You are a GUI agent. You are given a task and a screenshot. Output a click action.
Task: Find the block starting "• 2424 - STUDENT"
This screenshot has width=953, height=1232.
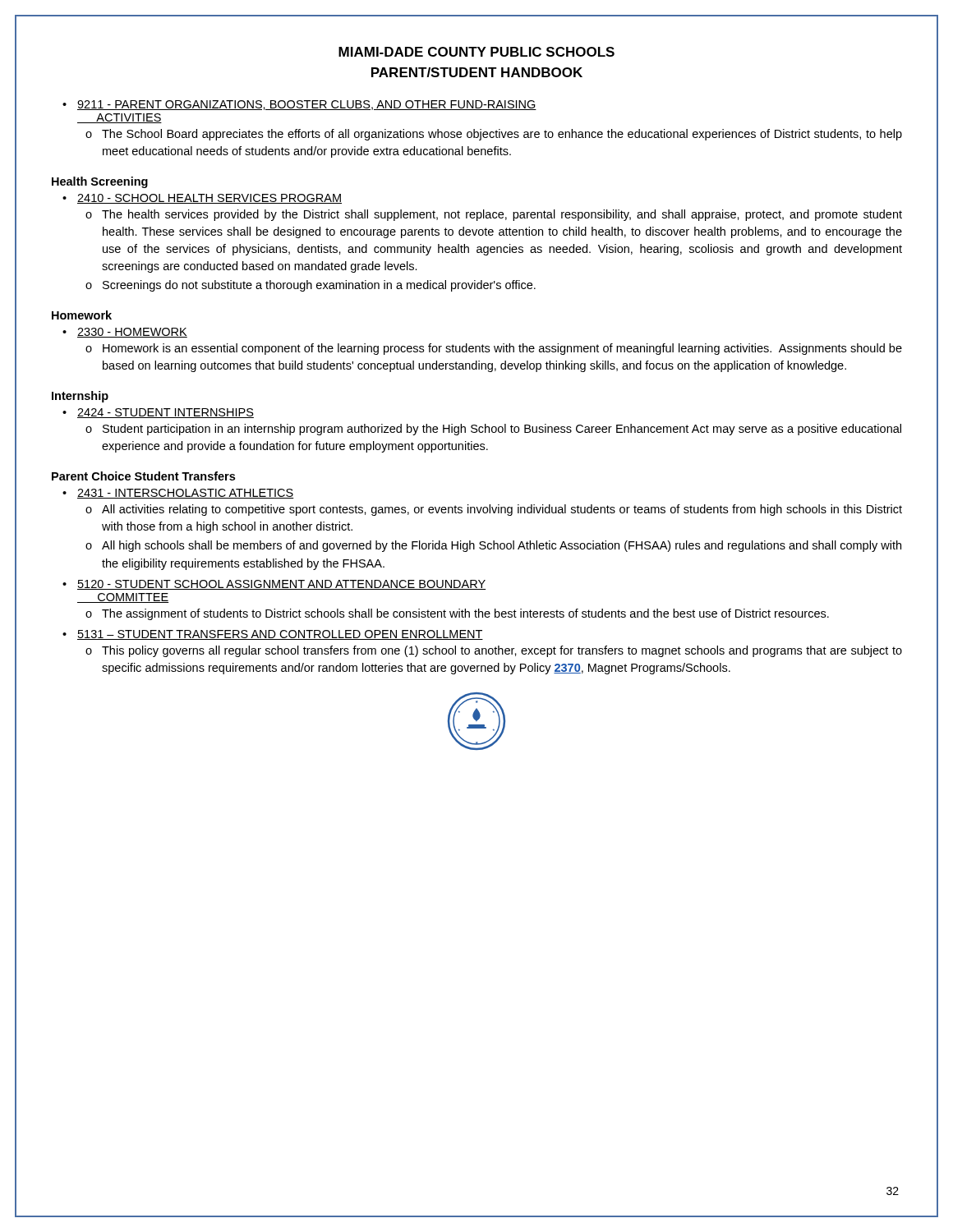[x=482, y=431]
